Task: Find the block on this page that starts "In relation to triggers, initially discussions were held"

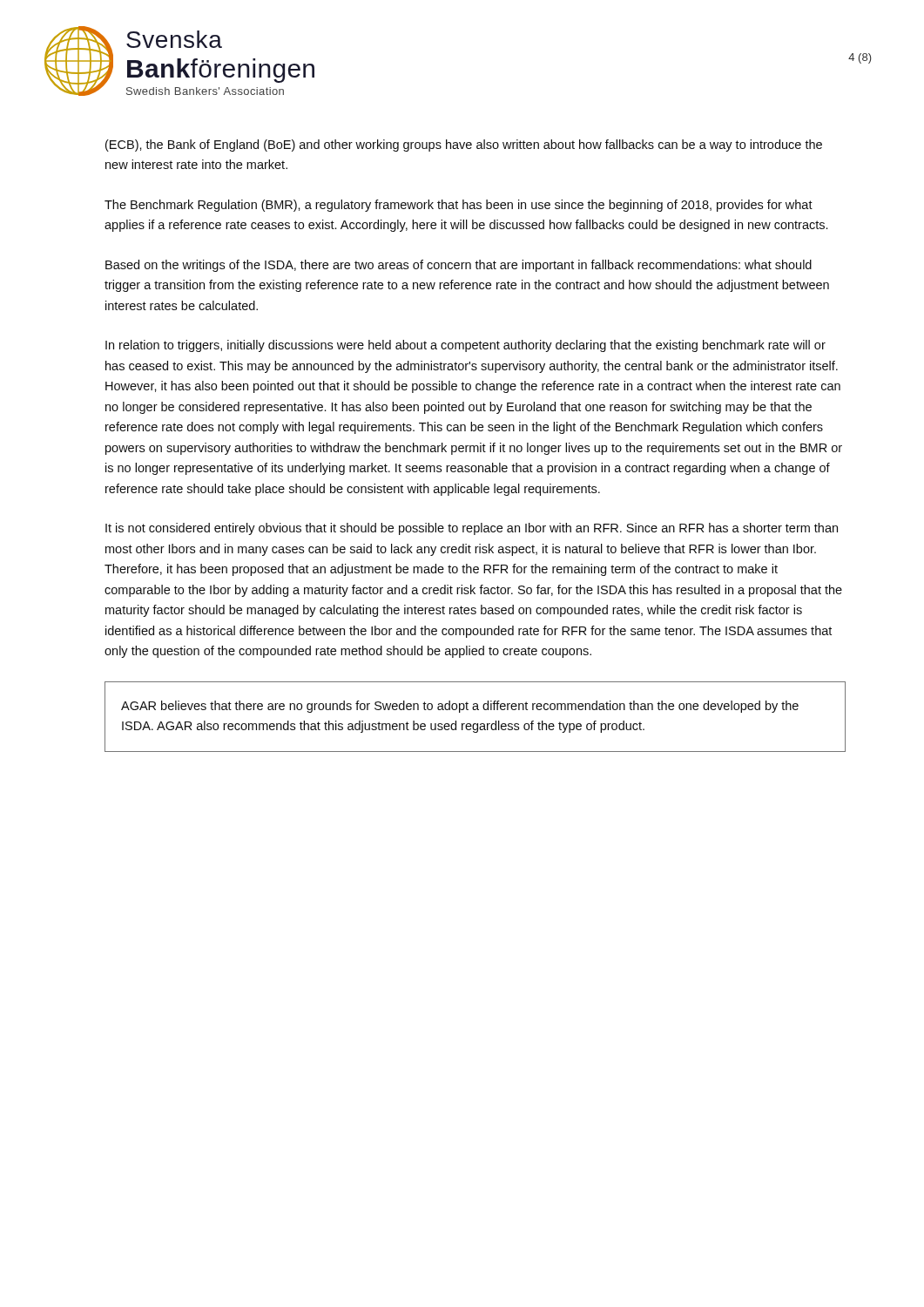Action: [x=473, y=417]
